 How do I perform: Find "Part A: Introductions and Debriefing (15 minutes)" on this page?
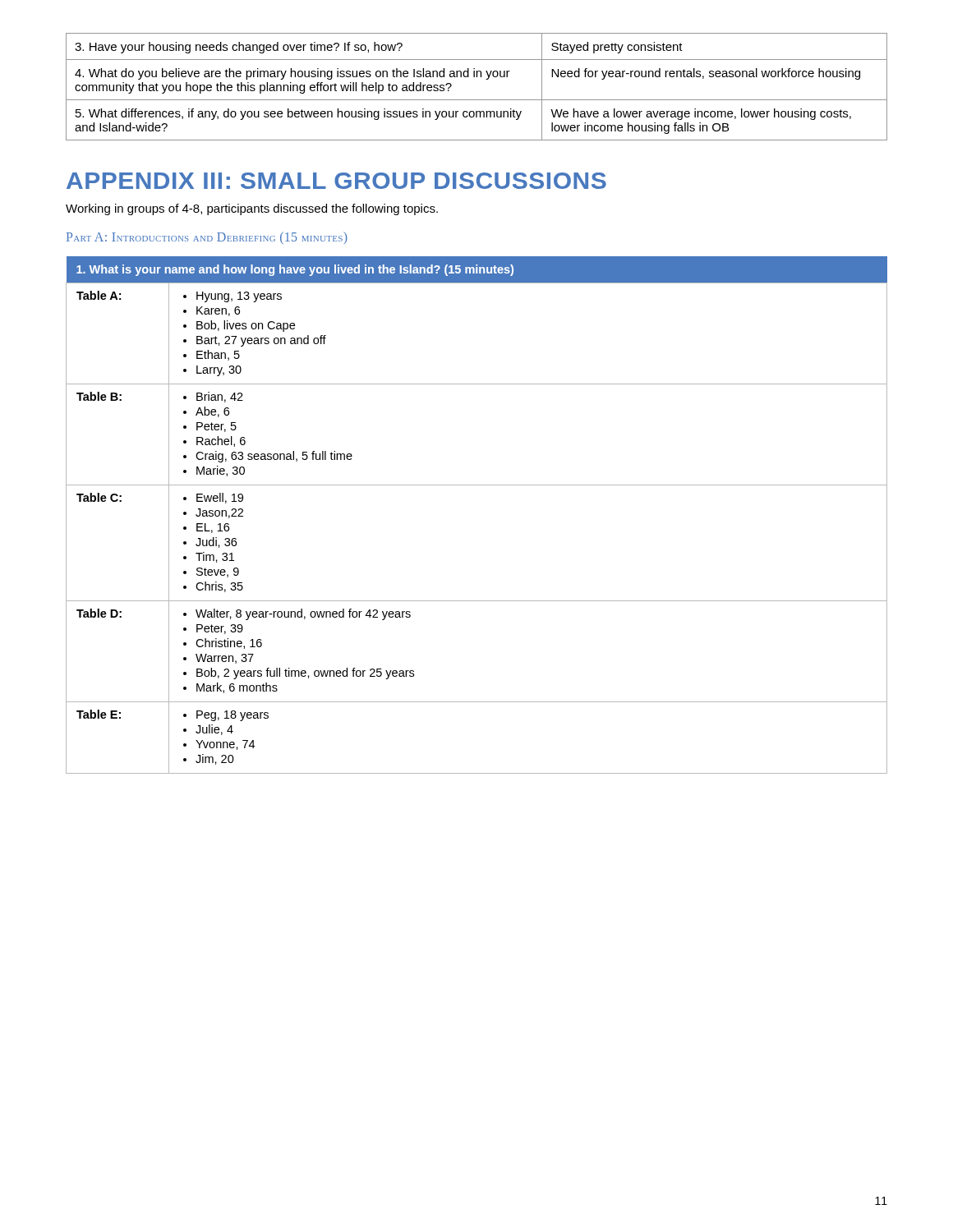207,237
